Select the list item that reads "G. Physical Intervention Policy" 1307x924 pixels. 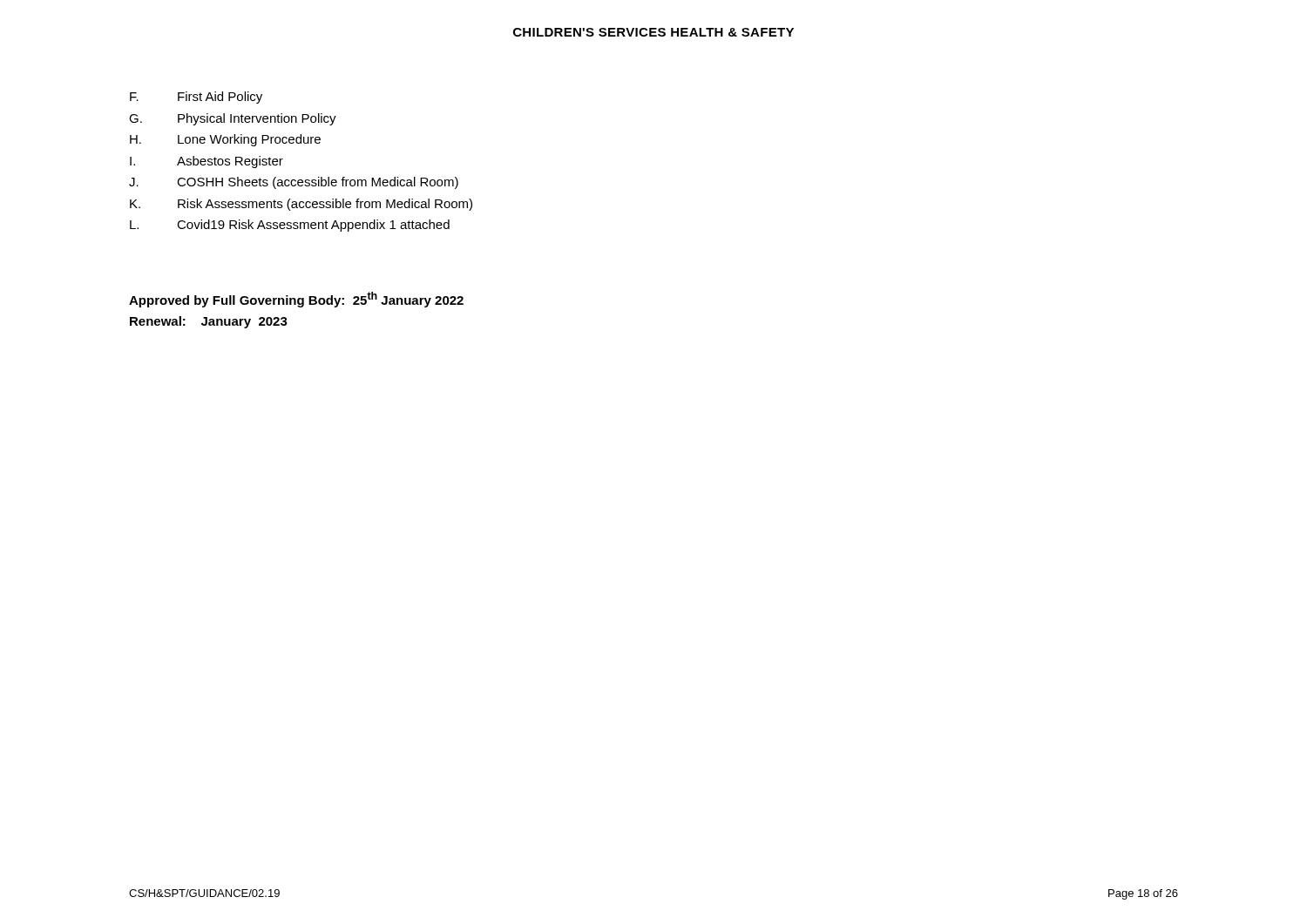[x=233, y=118]
